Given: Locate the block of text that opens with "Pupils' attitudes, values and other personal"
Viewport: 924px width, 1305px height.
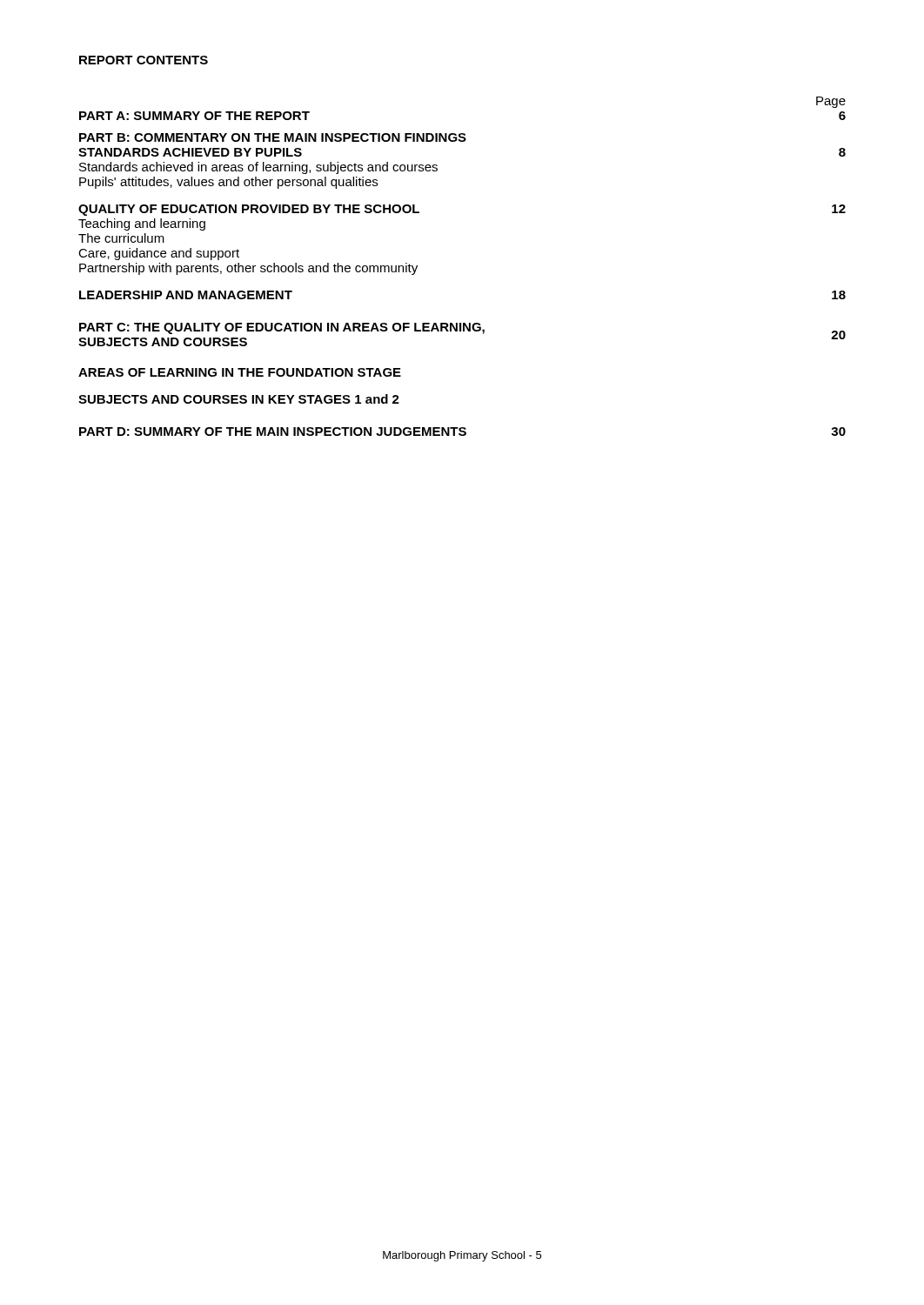Looking at the screenshot, I should [228, 181].
